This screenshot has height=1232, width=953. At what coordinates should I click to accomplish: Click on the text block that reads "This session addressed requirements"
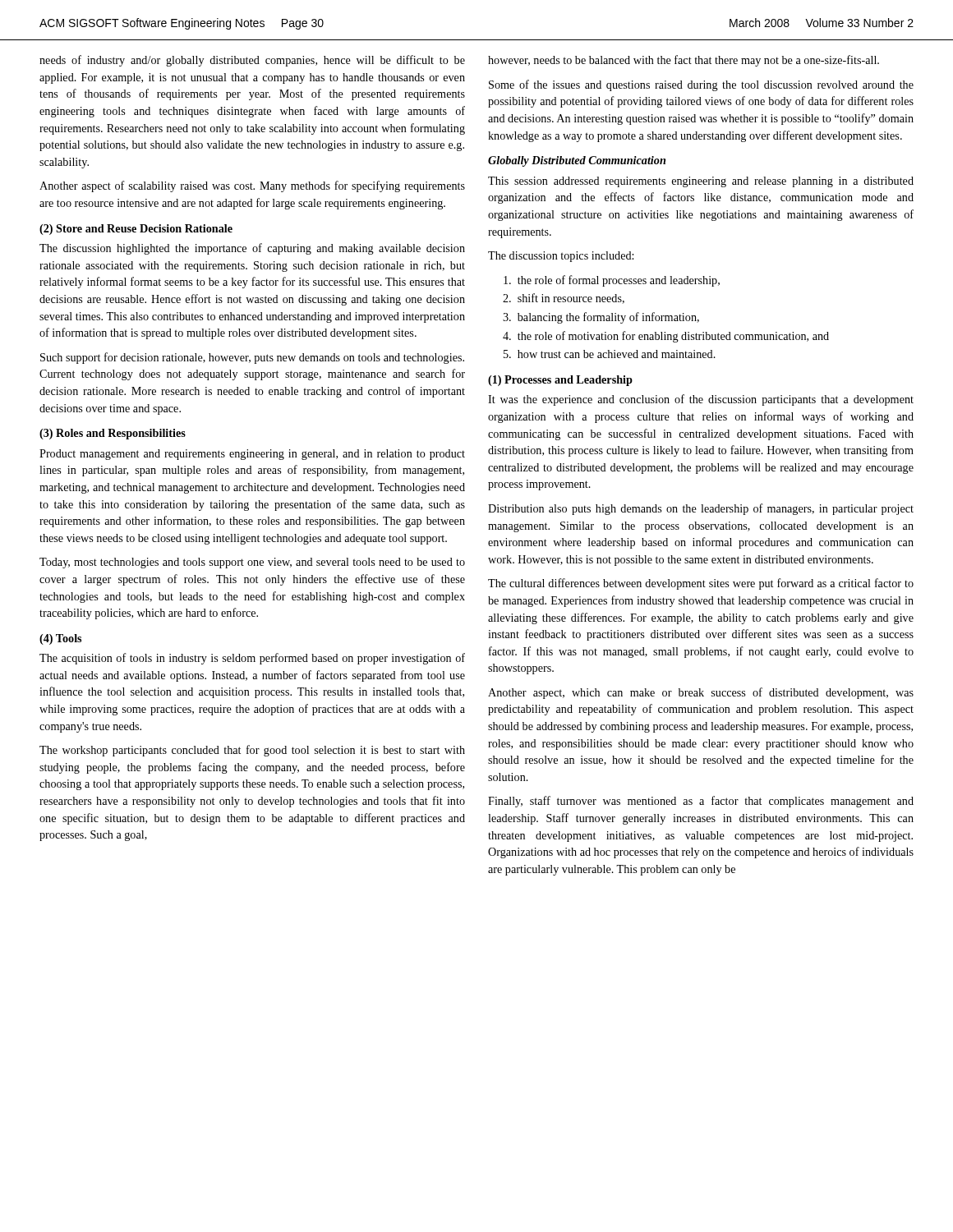701,206
